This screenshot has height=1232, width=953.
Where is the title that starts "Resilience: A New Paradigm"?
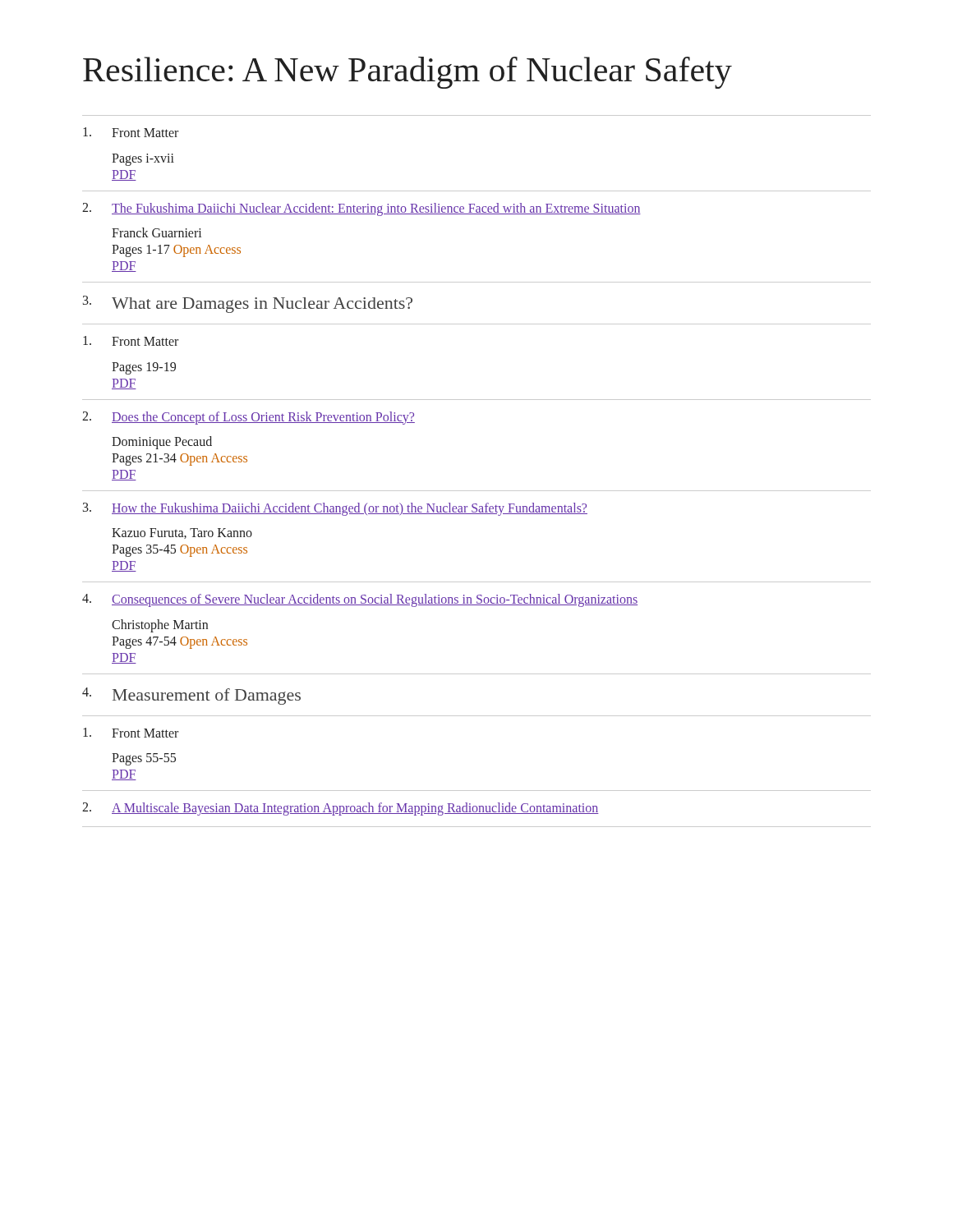(476, 70)
